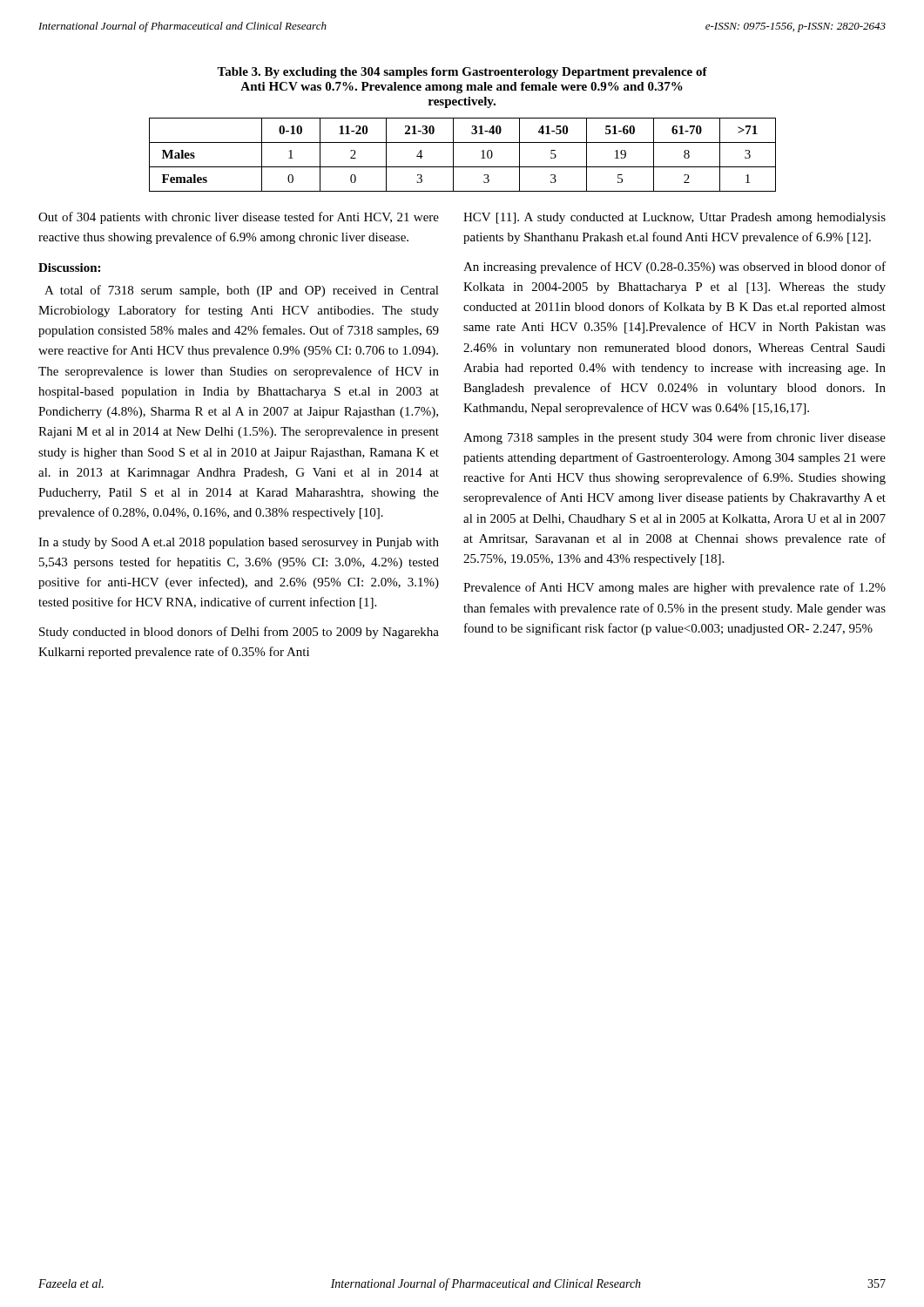924x1307 pixels.
Task: Find the block on this page that starts "In a study by Sood A et.al 2018"
Action: coord(239,572)
